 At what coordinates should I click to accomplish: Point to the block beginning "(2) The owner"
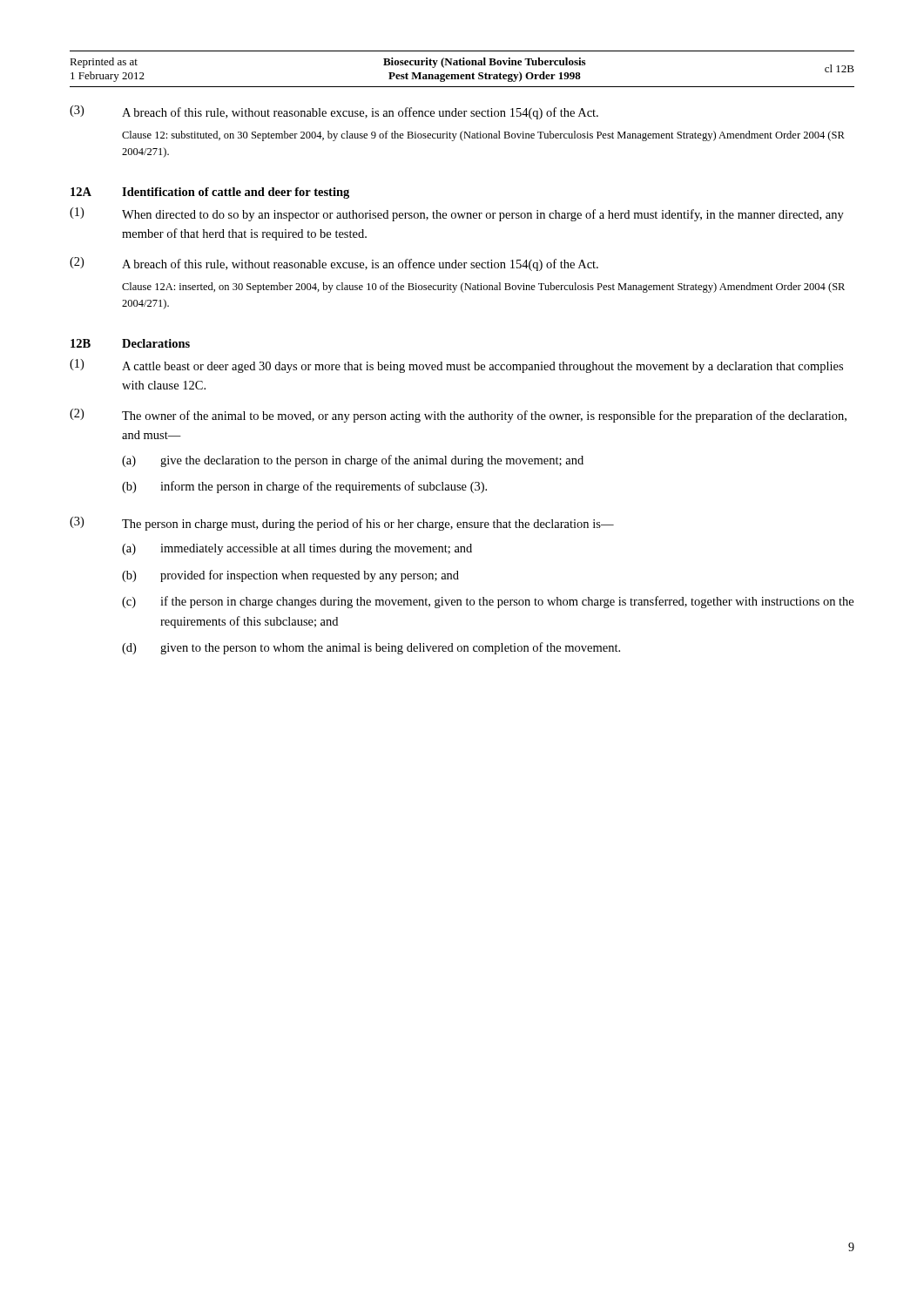pyautogui.click(x=462, y=455)
